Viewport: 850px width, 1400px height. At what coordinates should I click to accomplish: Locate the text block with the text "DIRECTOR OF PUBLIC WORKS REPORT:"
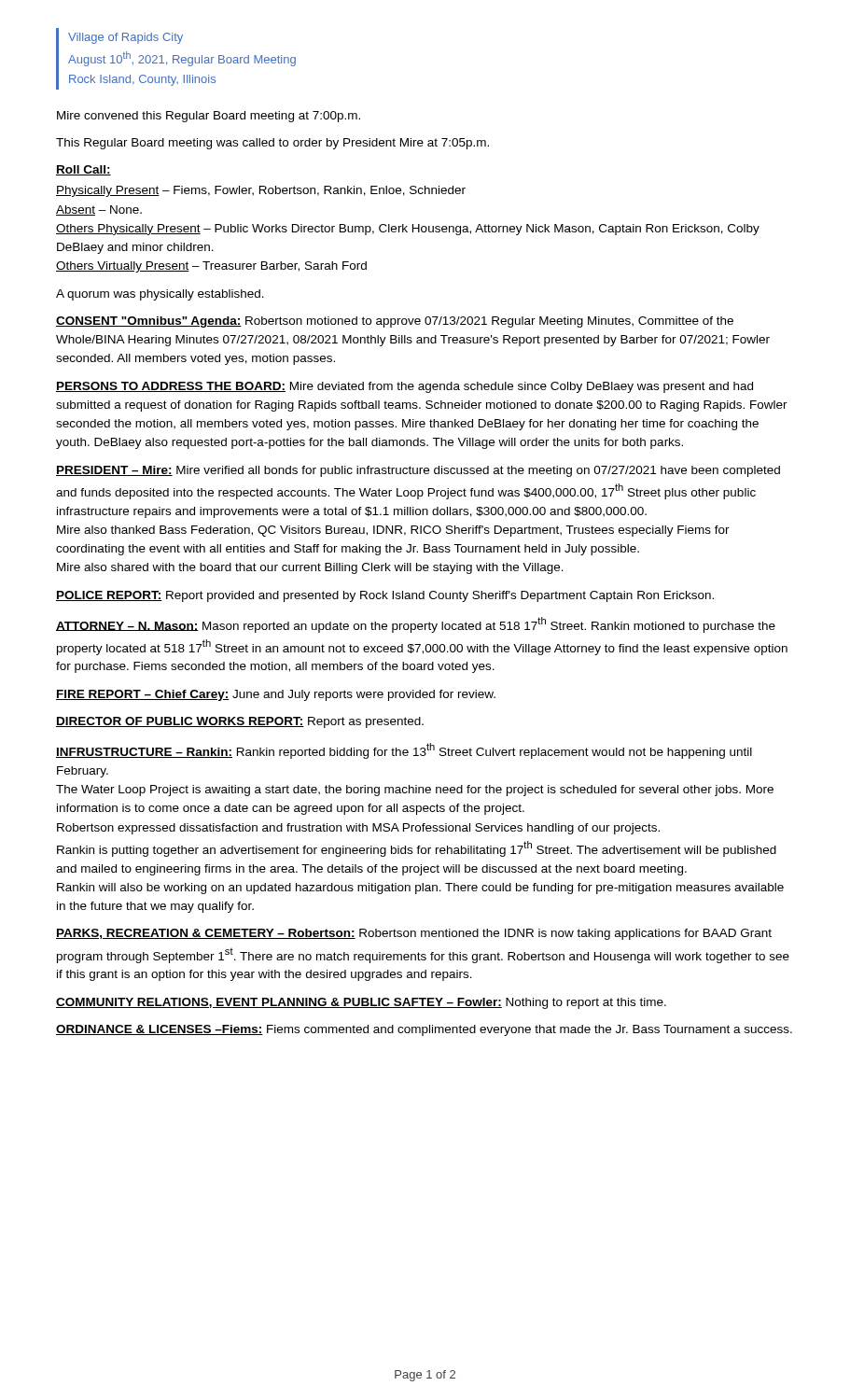(x=240, y=721)
